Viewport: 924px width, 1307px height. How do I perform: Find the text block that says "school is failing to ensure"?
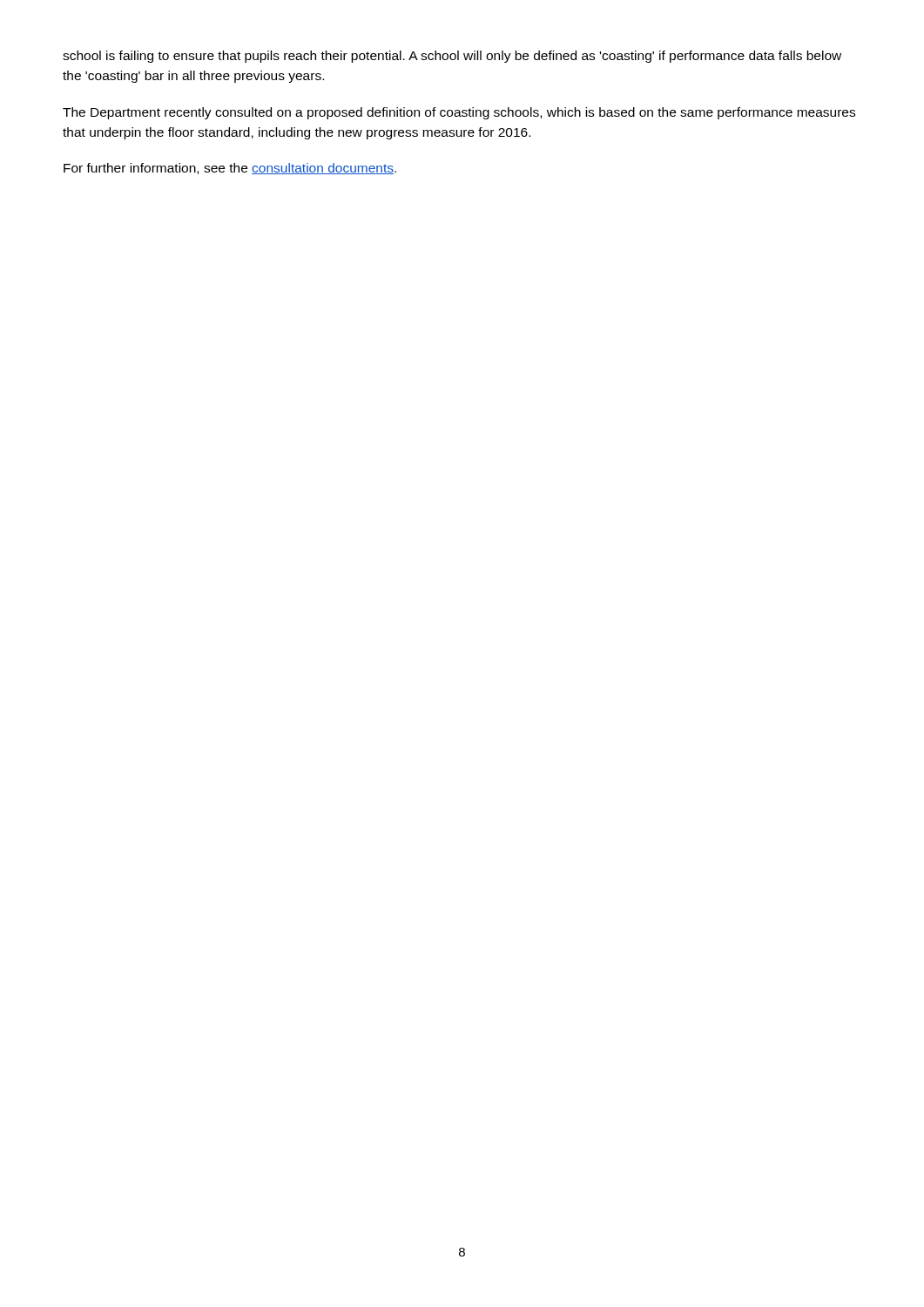pyautogui.click(x=452, y=65)
